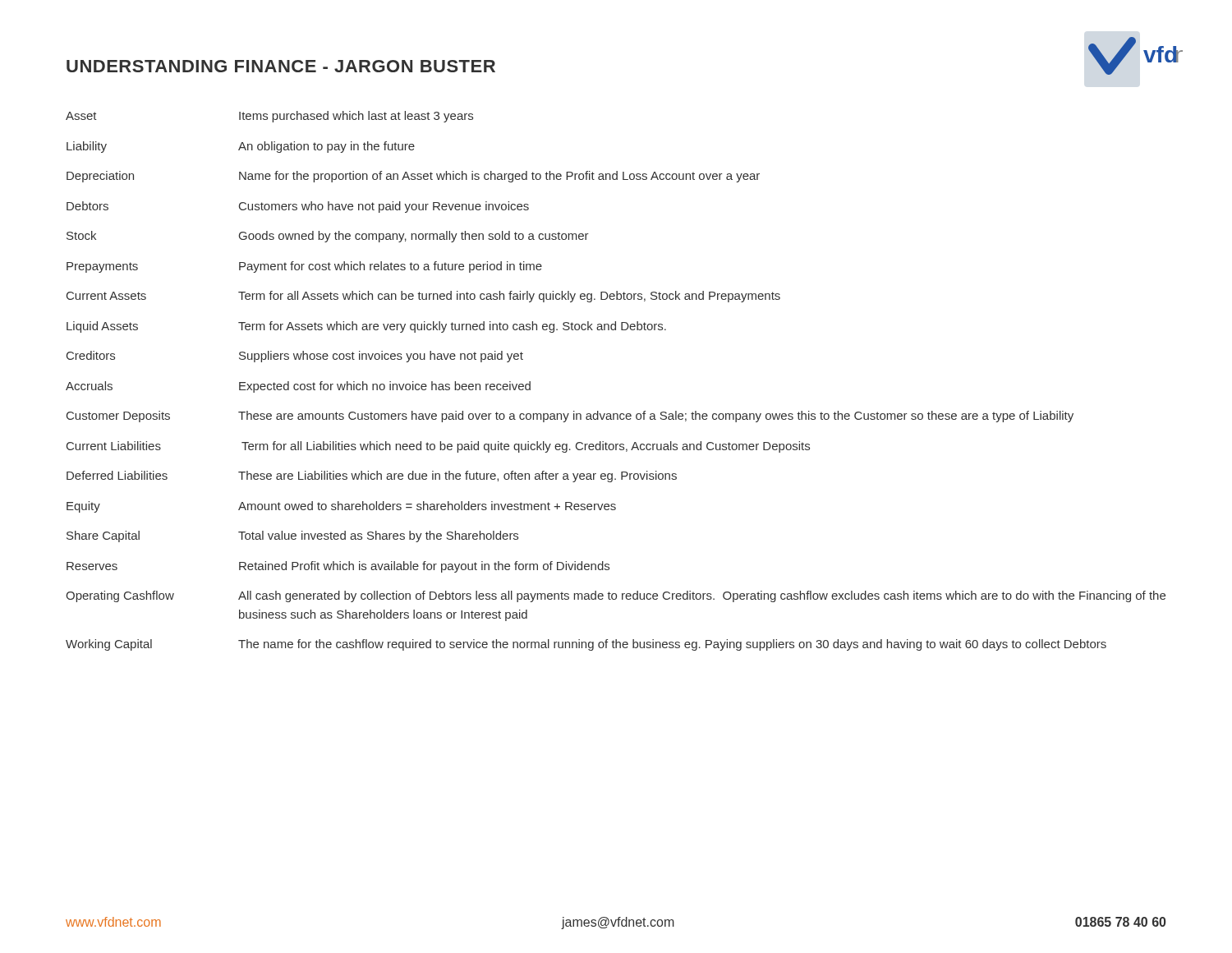The height and width of the screenshot is (953, 1232).
Task: Select the list item containing "Depreciation Name for the proportion of an Asset"
Action: tap(616, 176)
